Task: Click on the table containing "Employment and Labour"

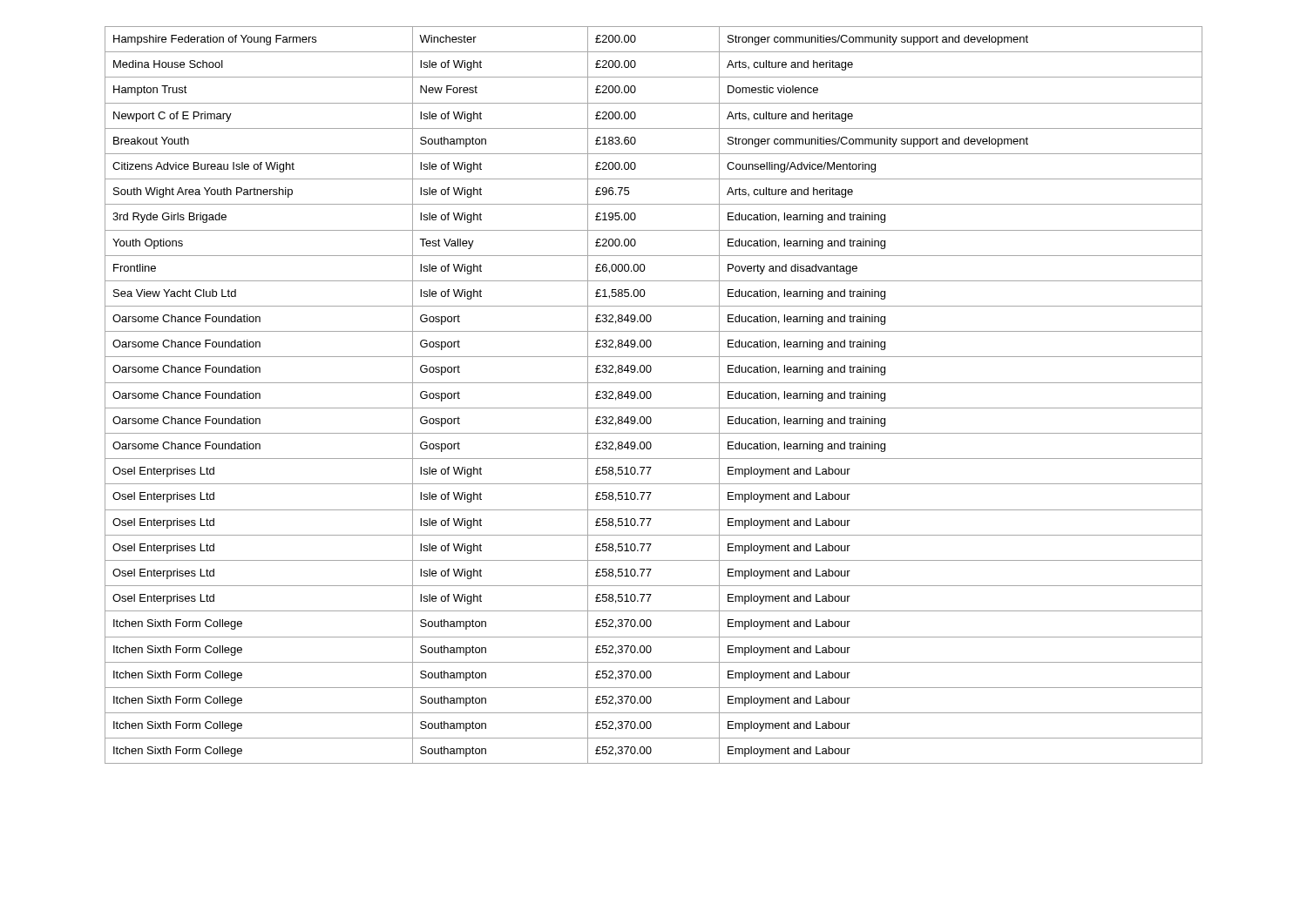Action: (x=654, y=395)
